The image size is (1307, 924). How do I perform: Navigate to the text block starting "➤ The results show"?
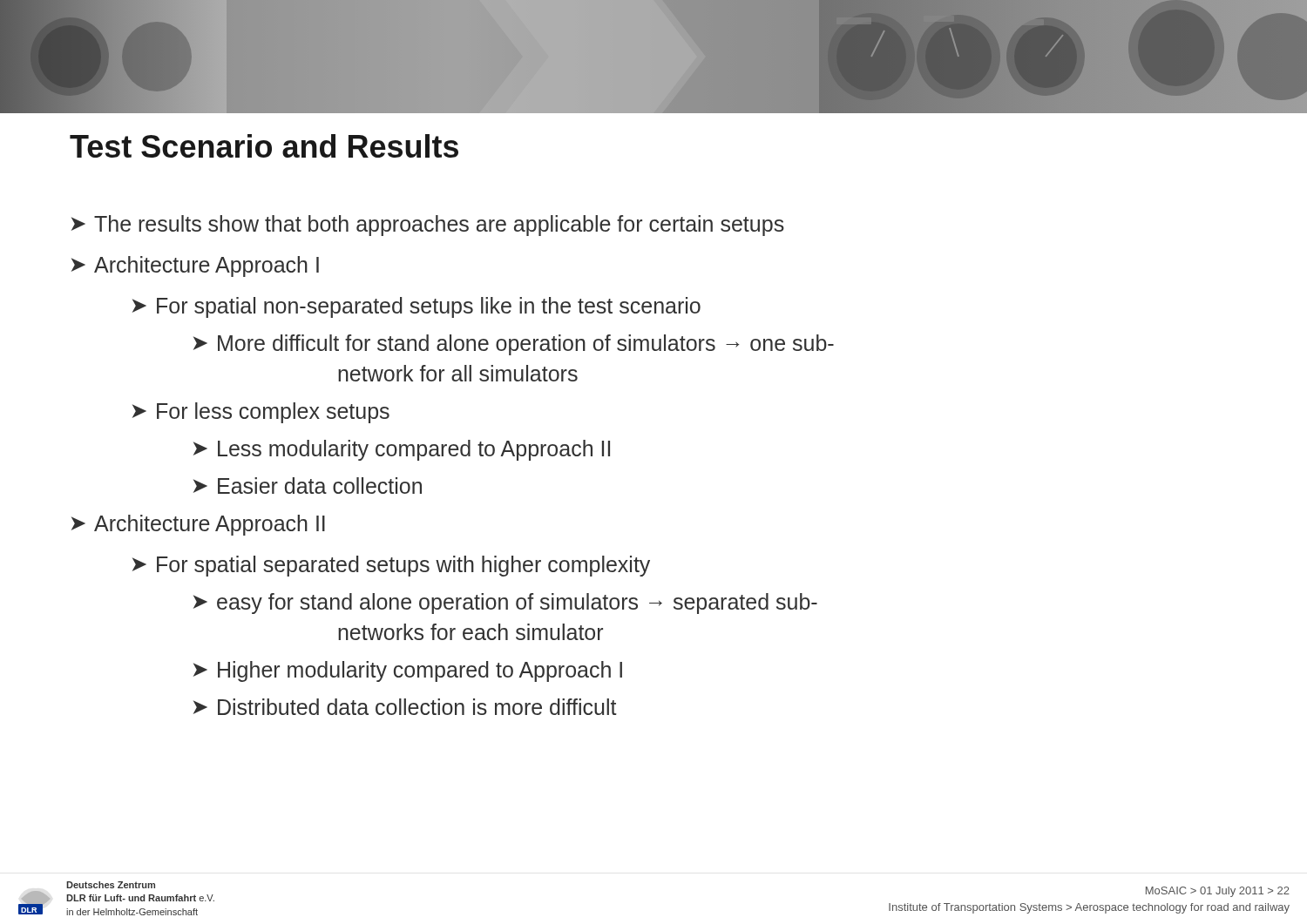[x=427, y=224]
